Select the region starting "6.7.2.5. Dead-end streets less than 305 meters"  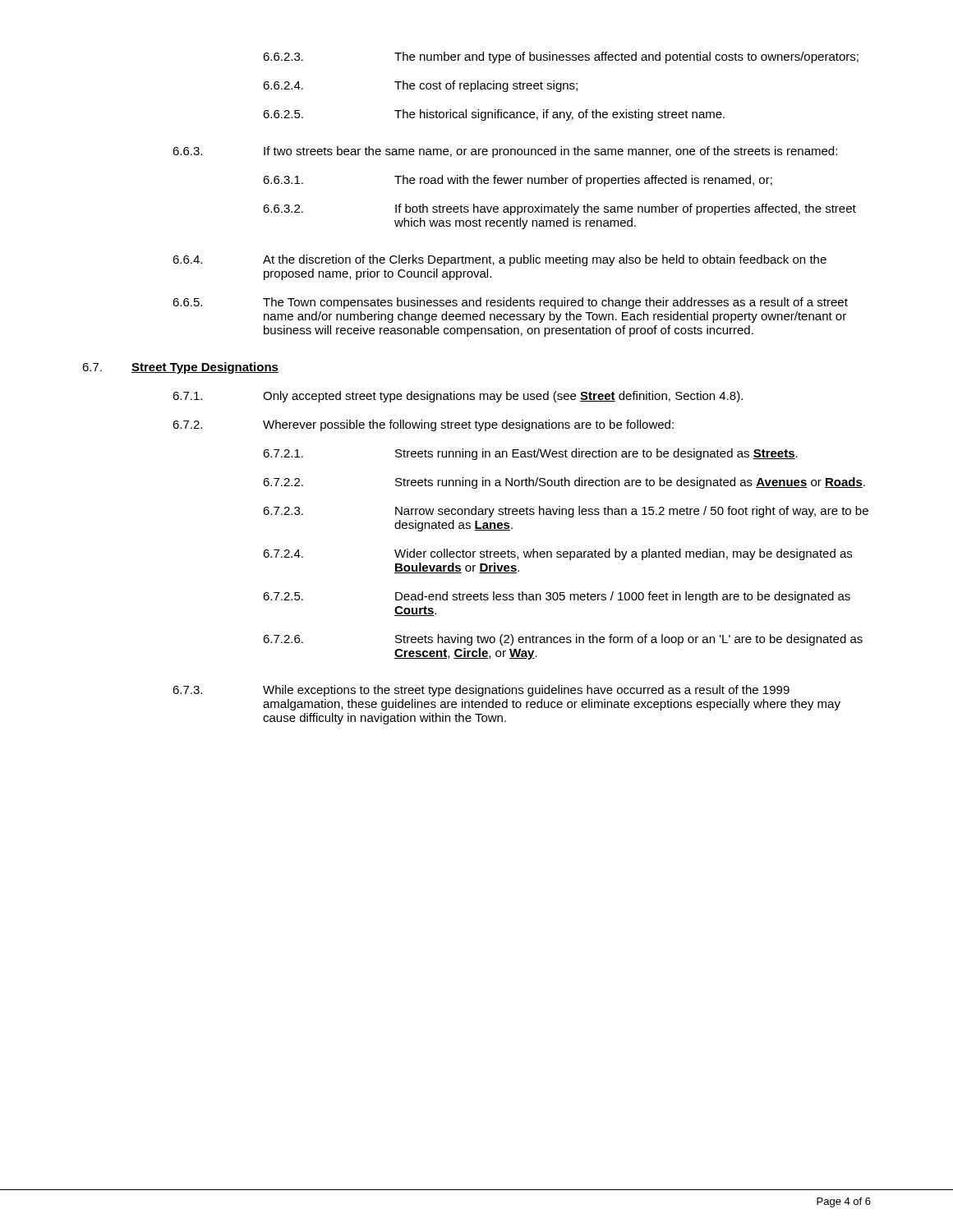pyautogui.click(x=567, y=603)
